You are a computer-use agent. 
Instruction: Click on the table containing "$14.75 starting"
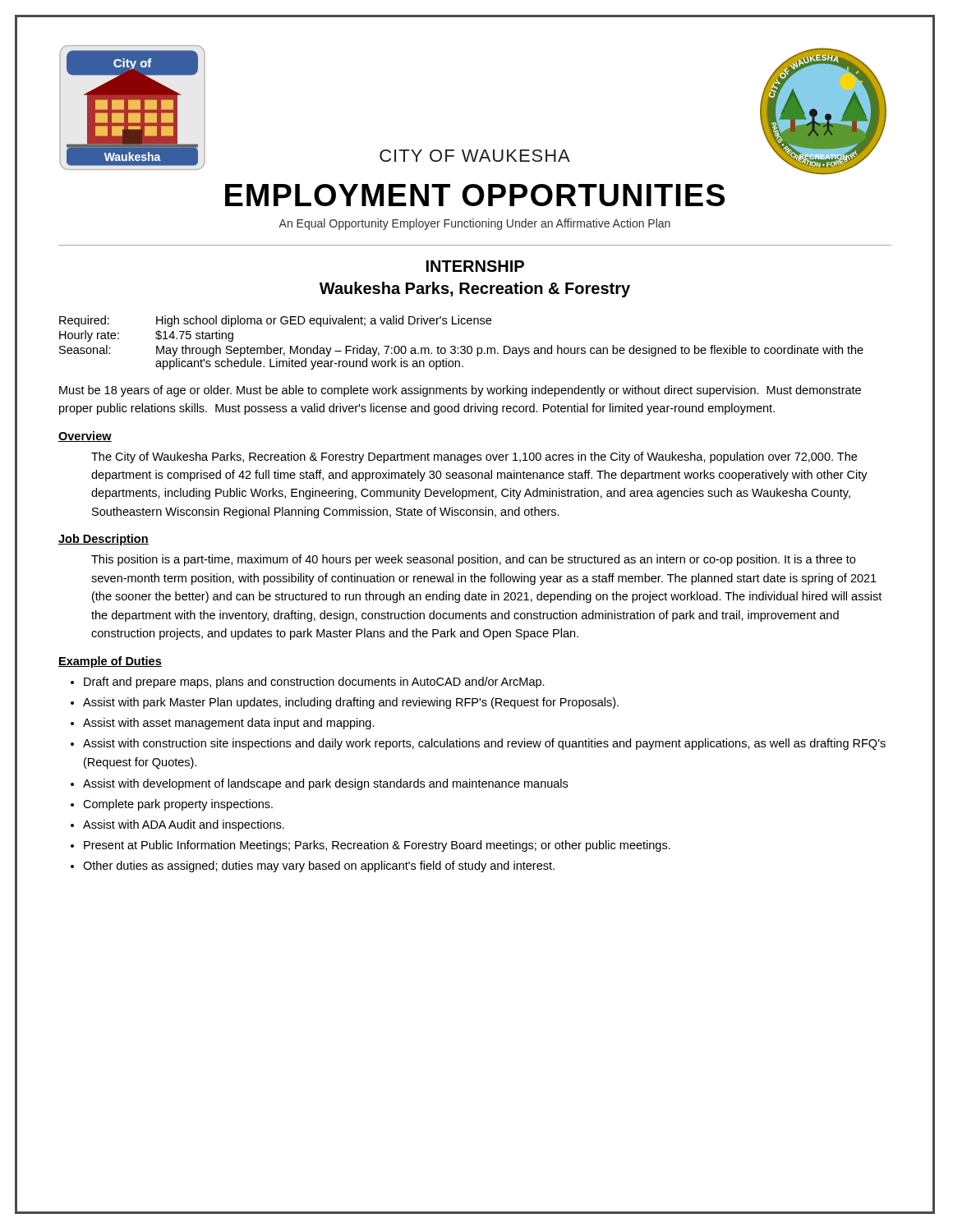point(475,342)
